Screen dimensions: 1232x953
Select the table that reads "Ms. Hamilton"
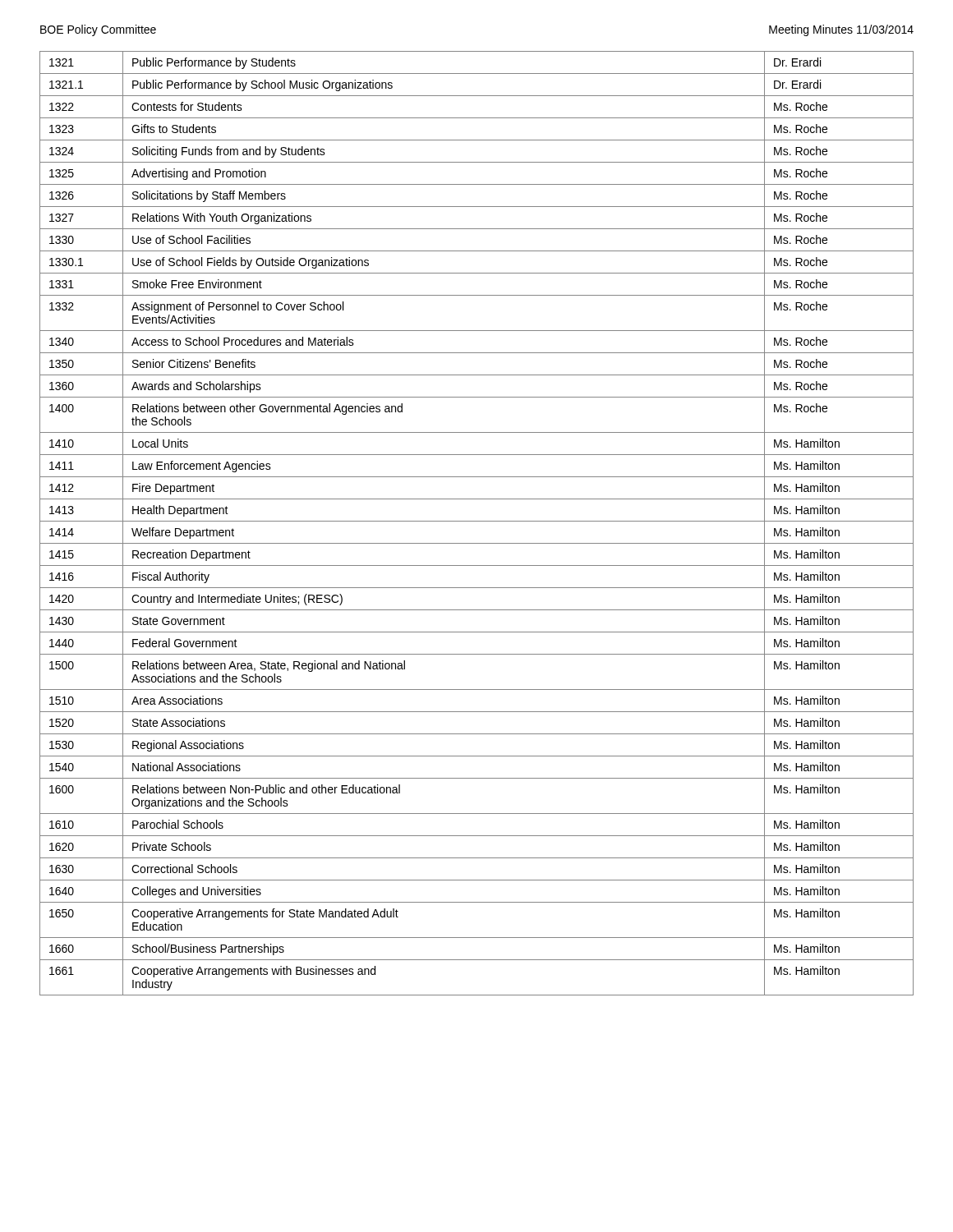pyautogui.click(x=476, y=523)
